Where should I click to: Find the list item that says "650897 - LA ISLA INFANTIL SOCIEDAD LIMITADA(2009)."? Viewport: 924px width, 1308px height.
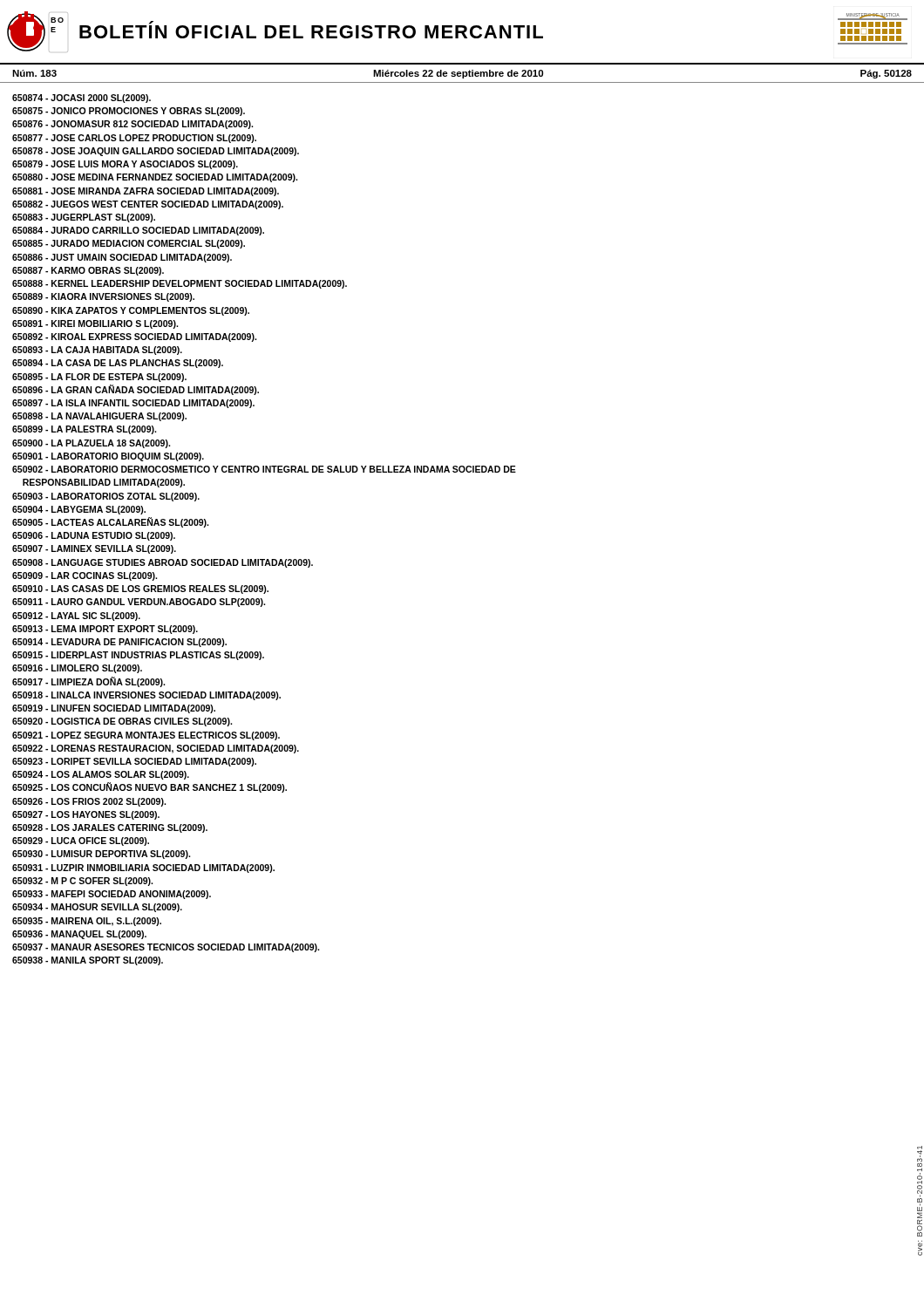pos(133,404)
